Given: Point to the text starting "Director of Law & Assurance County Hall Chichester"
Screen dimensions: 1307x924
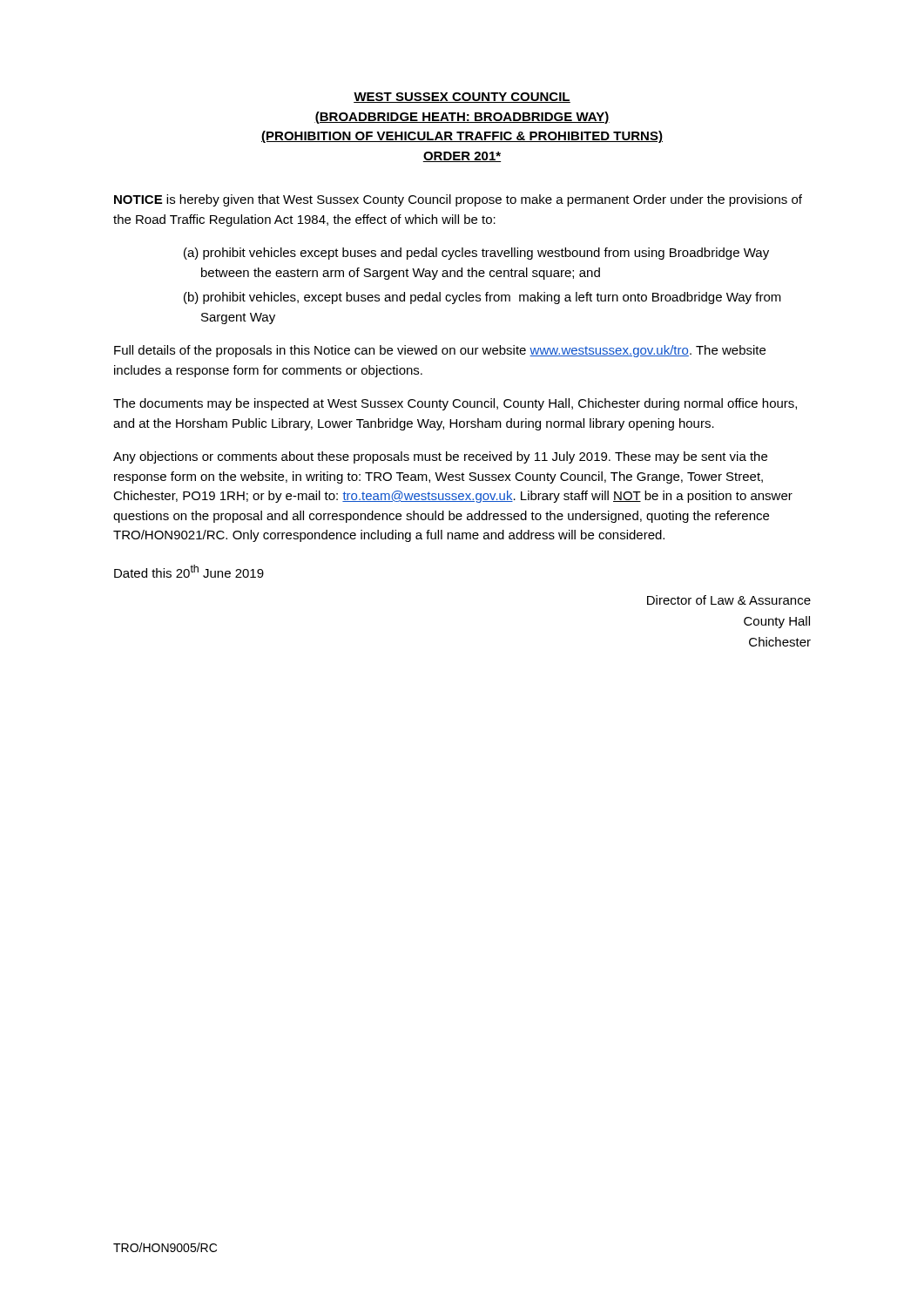Looking at the screenshot, I should click(729, 600).
